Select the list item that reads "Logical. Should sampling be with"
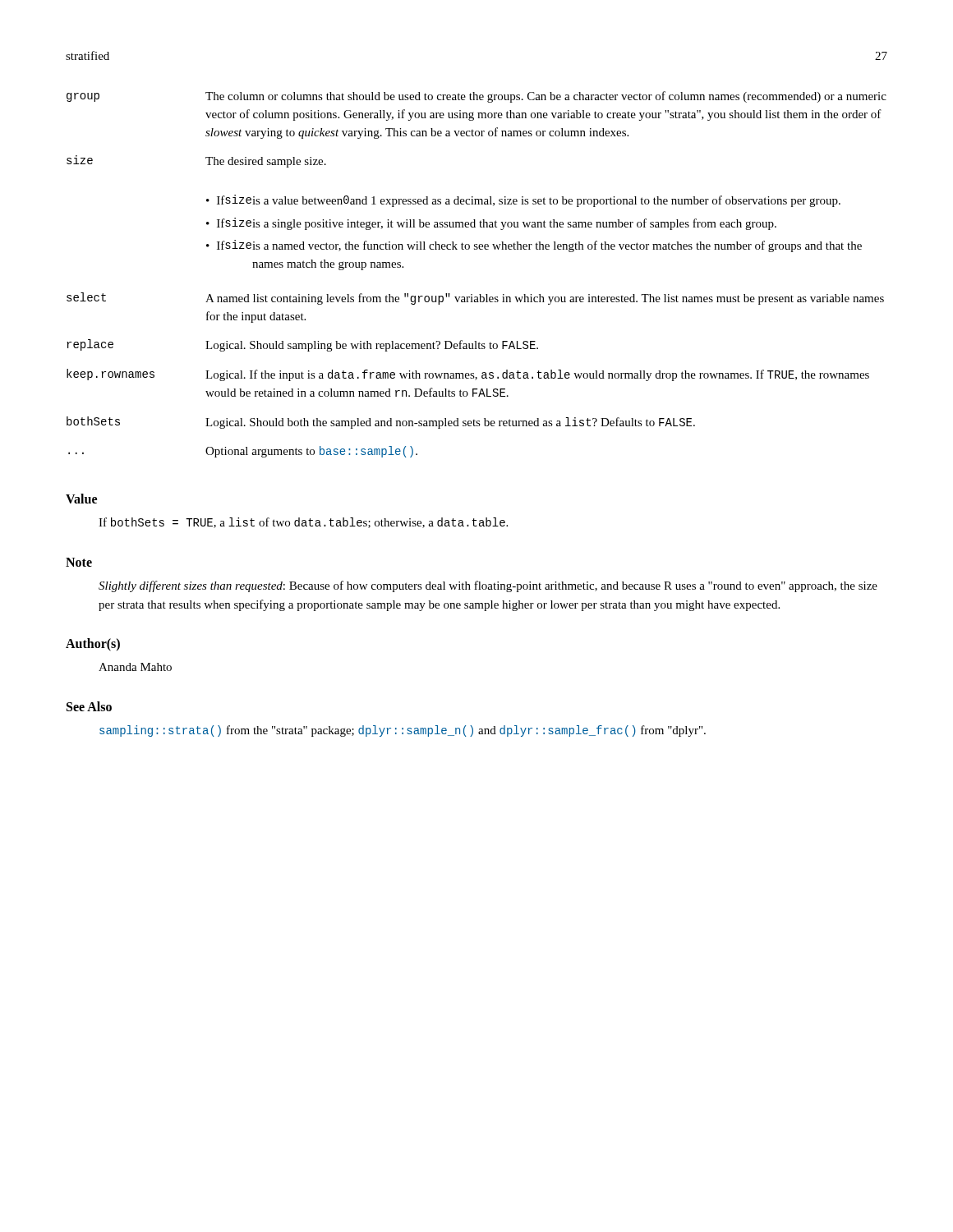Image resolution: width=953 pixels, height=1232 pixels. 372,346
